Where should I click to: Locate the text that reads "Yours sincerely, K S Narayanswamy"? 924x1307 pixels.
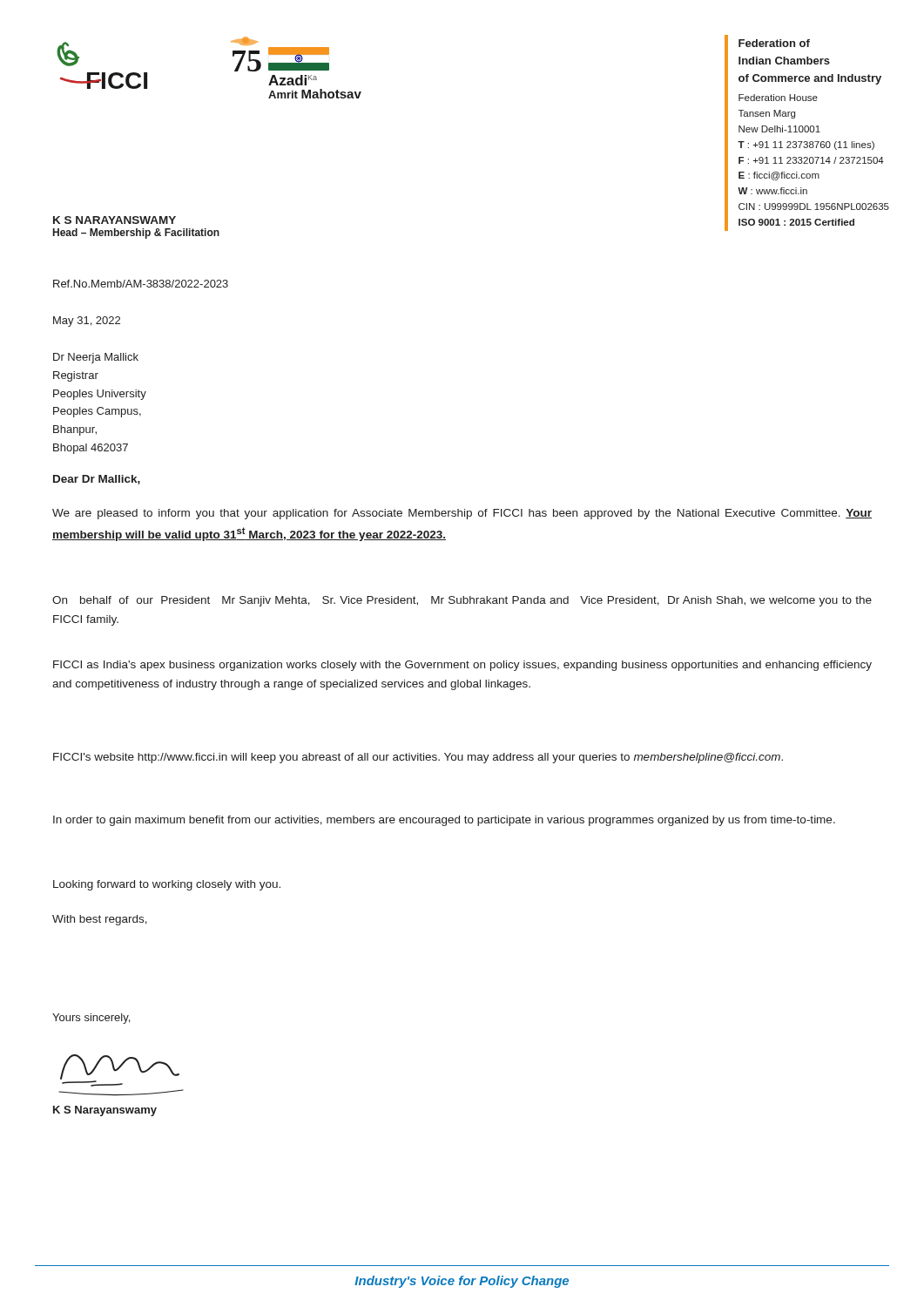point(122,1063)
